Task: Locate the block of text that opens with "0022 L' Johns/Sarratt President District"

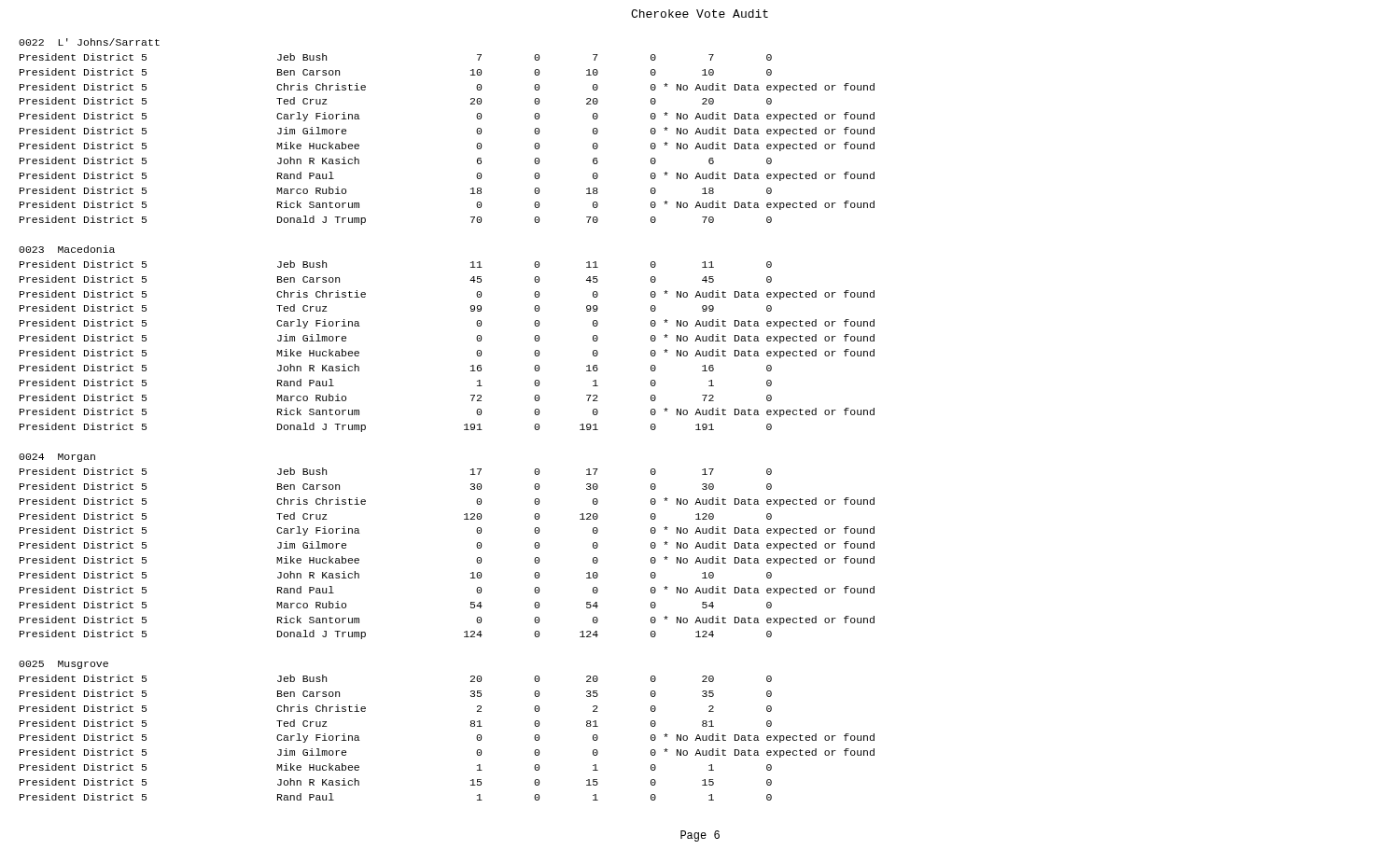Action: tap(700, 420)
